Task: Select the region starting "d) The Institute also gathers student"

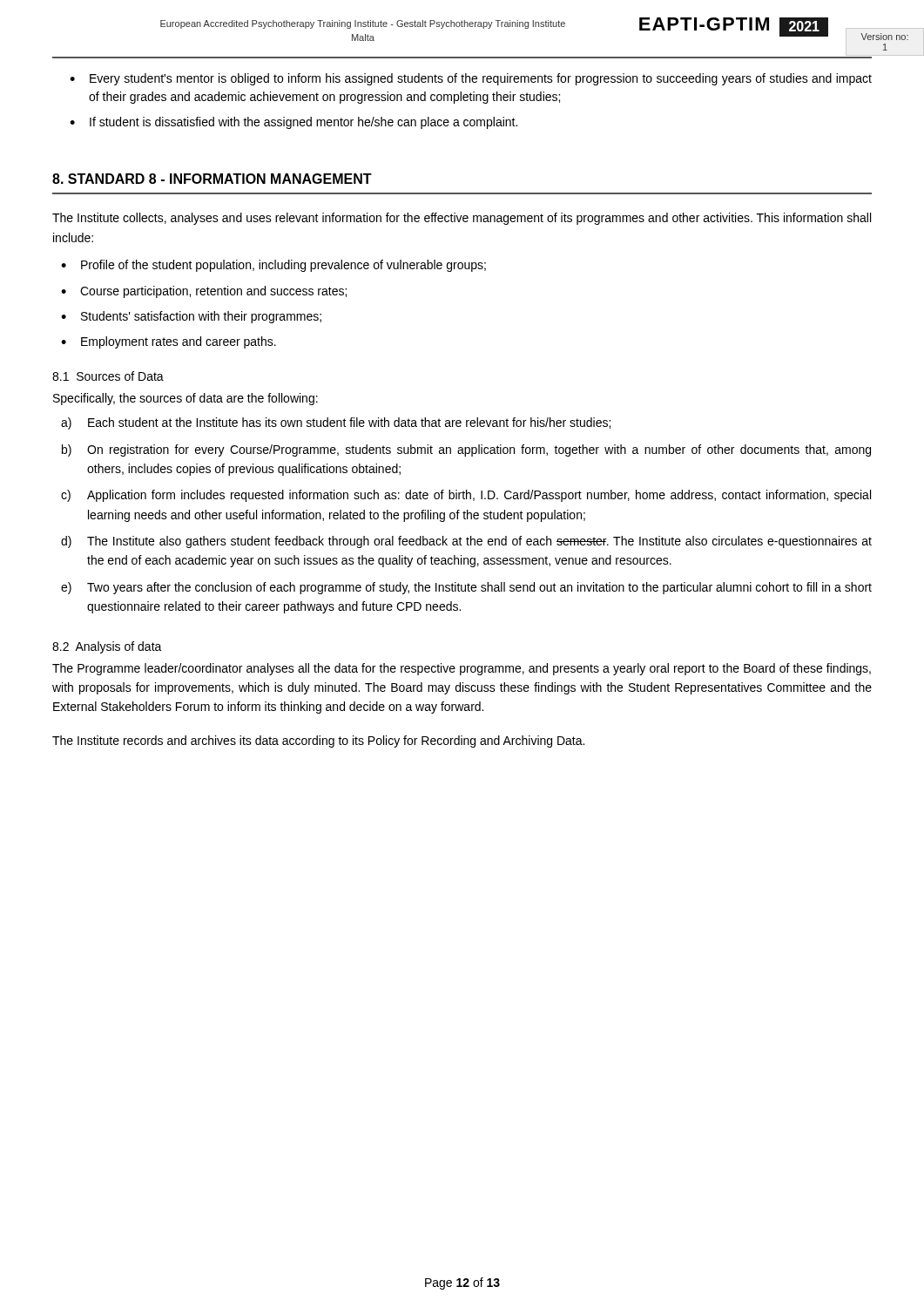Action: coord(466,551)
